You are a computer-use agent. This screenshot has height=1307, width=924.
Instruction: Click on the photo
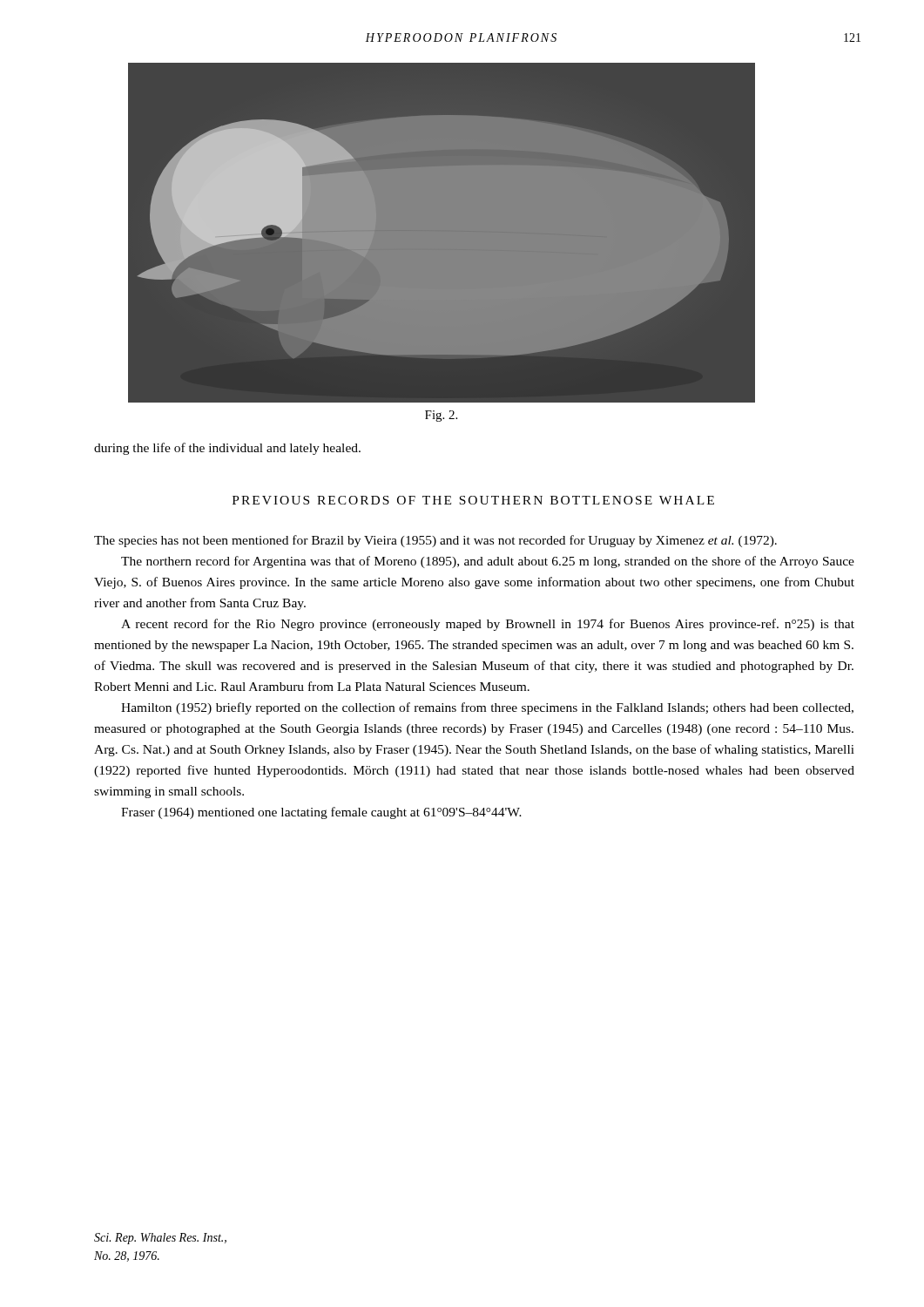[x=442, y=233]
